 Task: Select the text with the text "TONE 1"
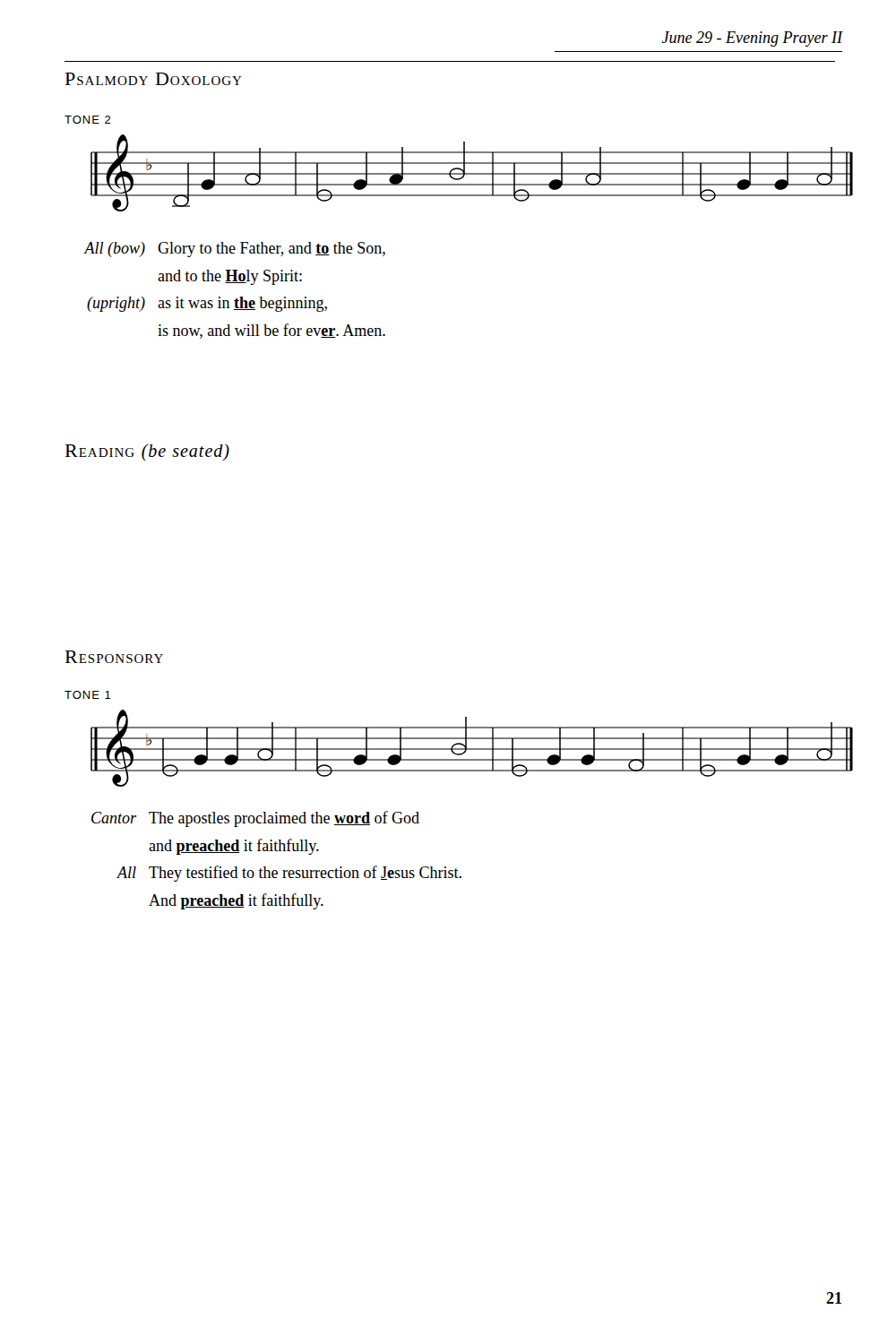click(88, 695)
